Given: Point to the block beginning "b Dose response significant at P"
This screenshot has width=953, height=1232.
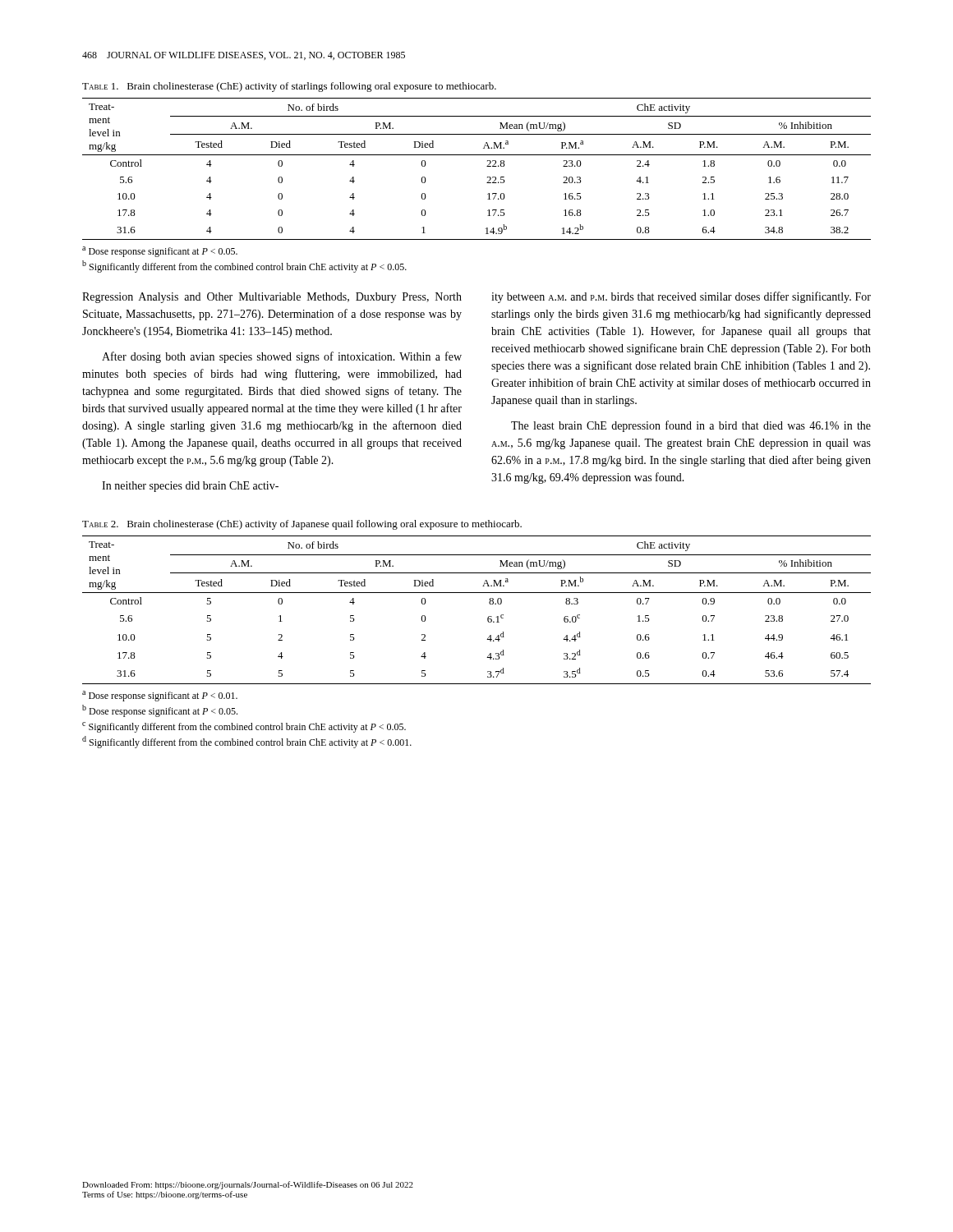Looking at the screenshot, I should pos(160,710).
